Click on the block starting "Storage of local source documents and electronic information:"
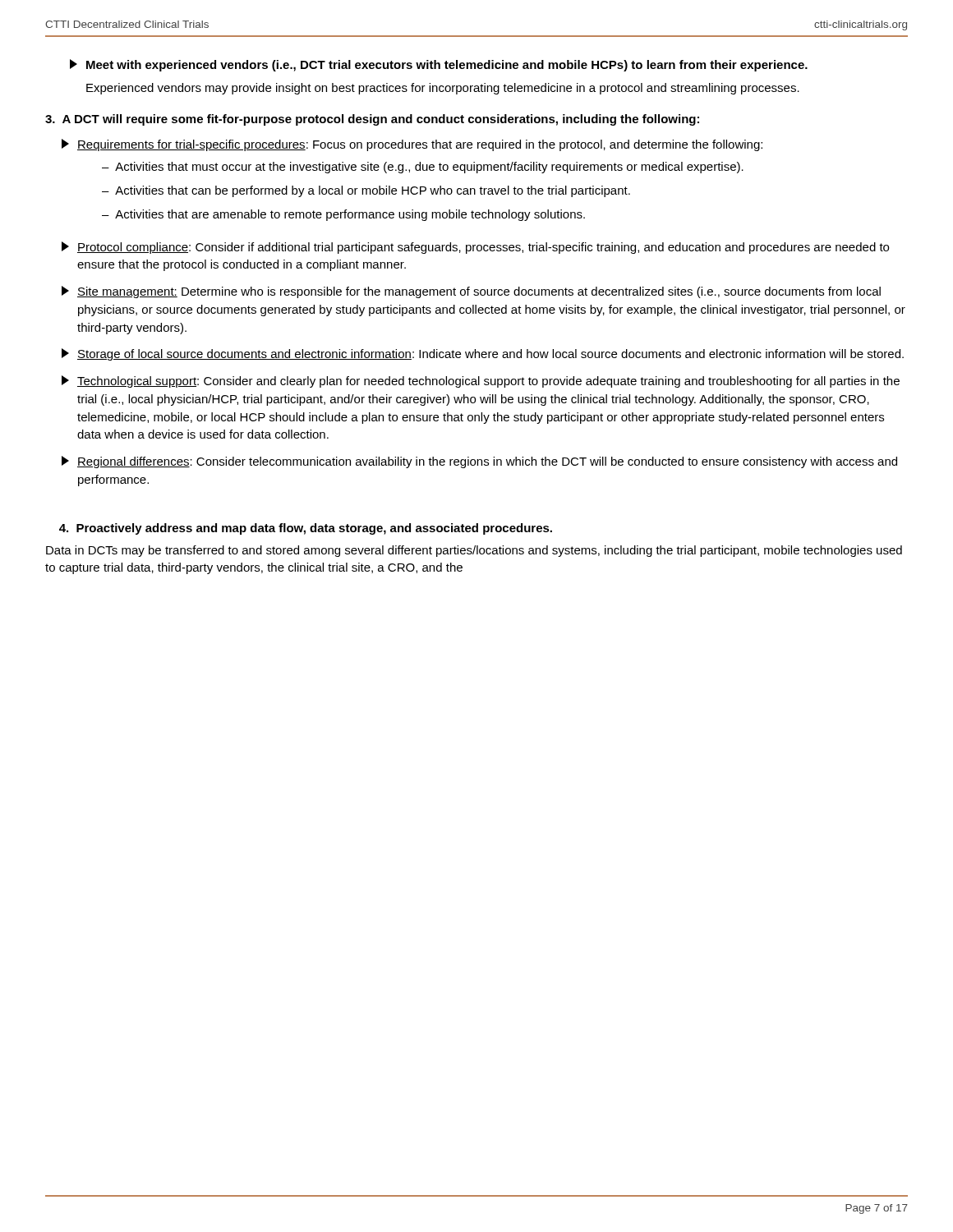Image resolution: width=953 pixels, height=1232 pixels. click(483, 354)
